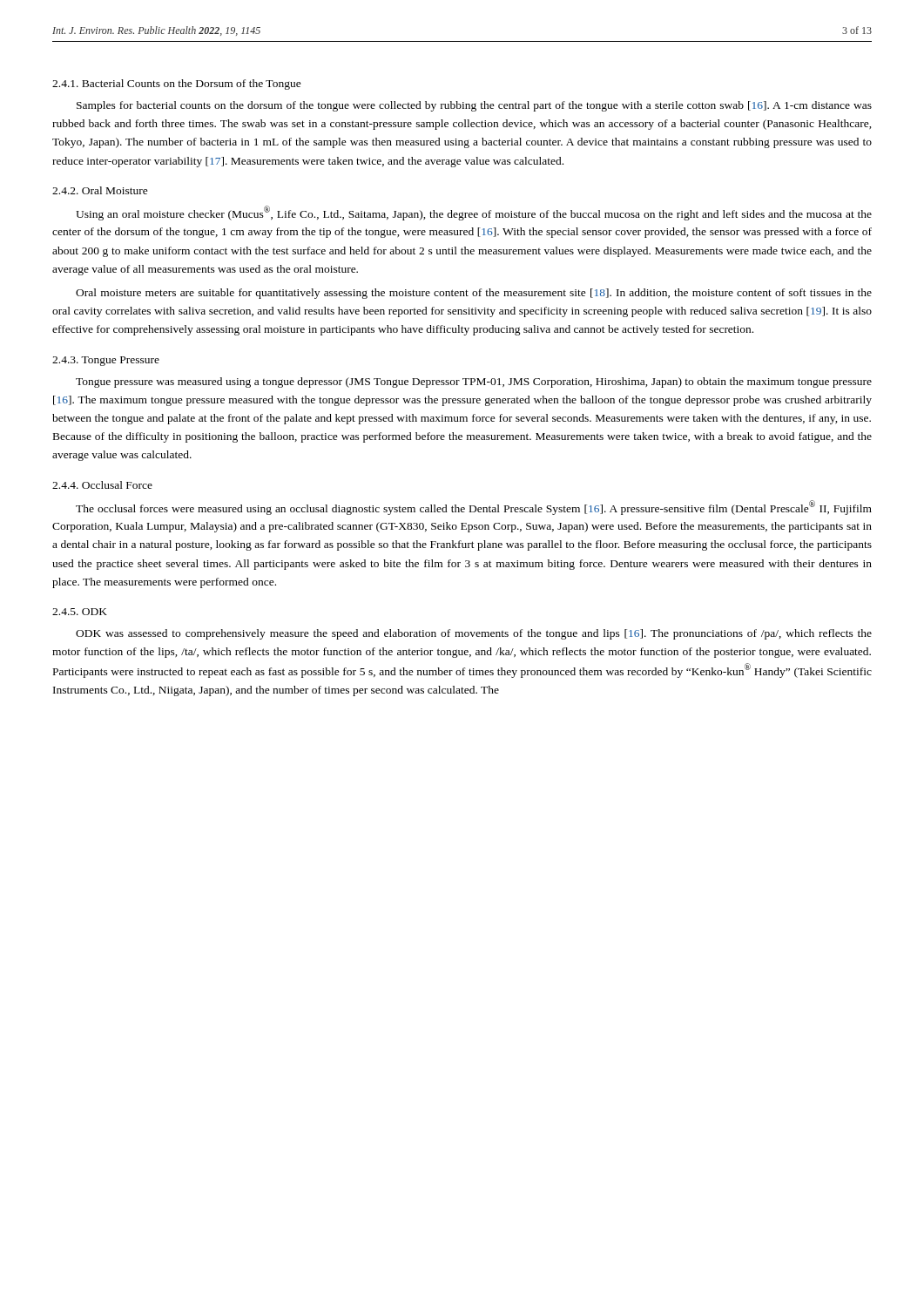Point to the text starting "Using an oral moisture checker (Mucus®, Life"

pos(474,213)
